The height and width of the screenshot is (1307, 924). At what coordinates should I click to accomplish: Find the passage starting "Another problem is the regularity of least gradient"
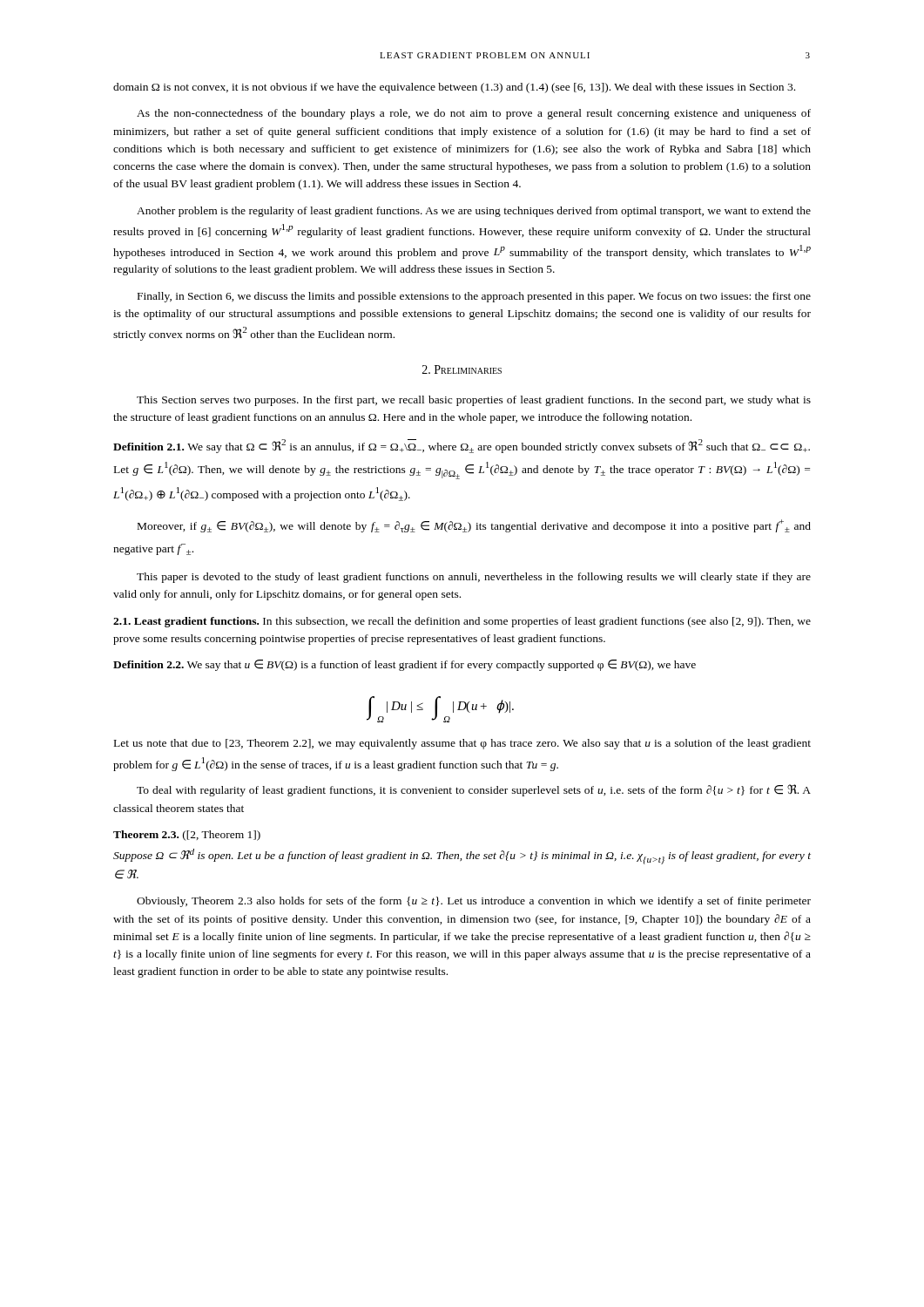pos(462,240)
